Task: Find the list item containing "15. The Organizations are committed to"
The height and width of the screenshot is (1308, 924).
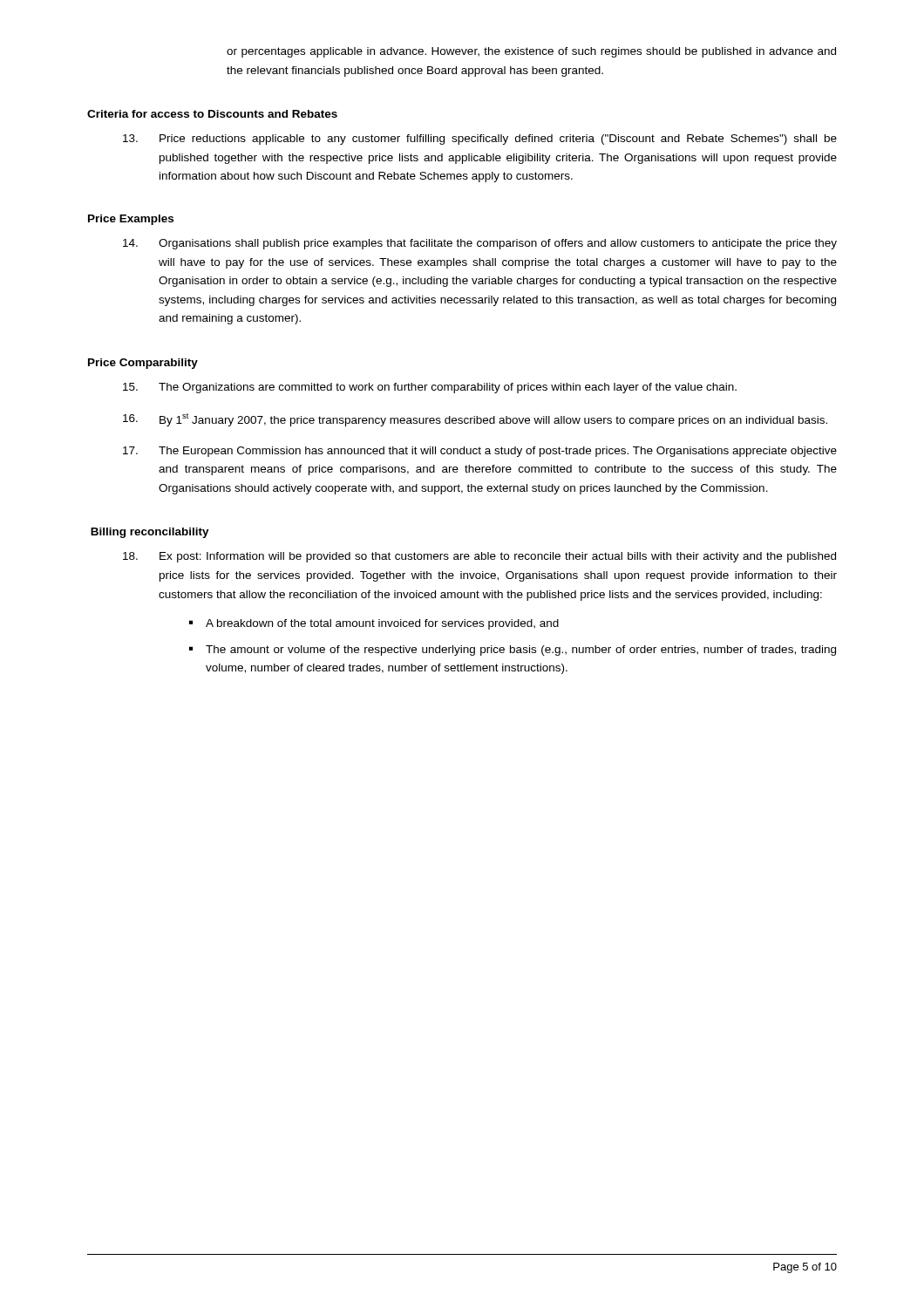Action: point(479,387)
